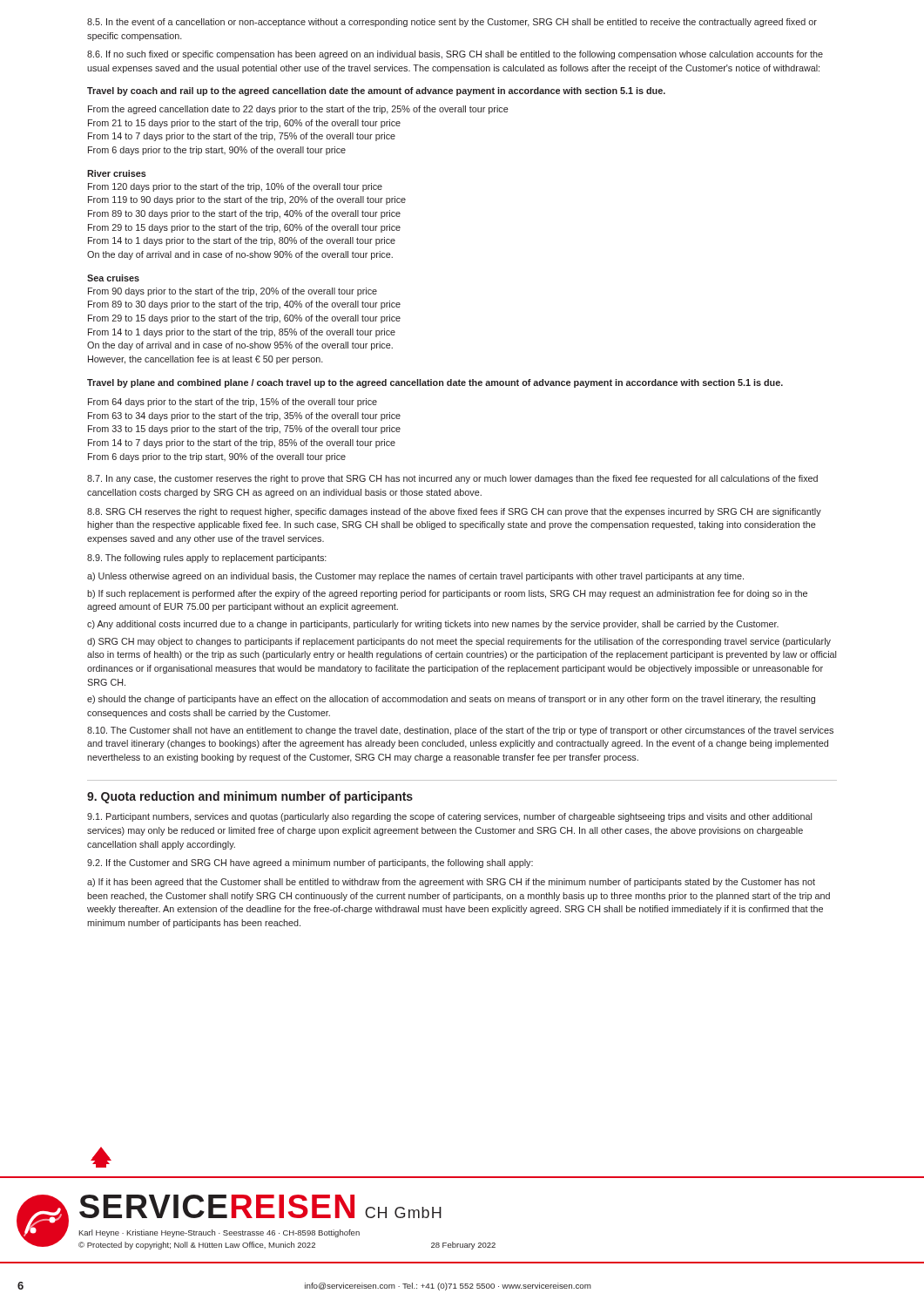Locate the list item that says "c) Any additional"
This screenshot has width=924, height=1307.
pos(433,624)
